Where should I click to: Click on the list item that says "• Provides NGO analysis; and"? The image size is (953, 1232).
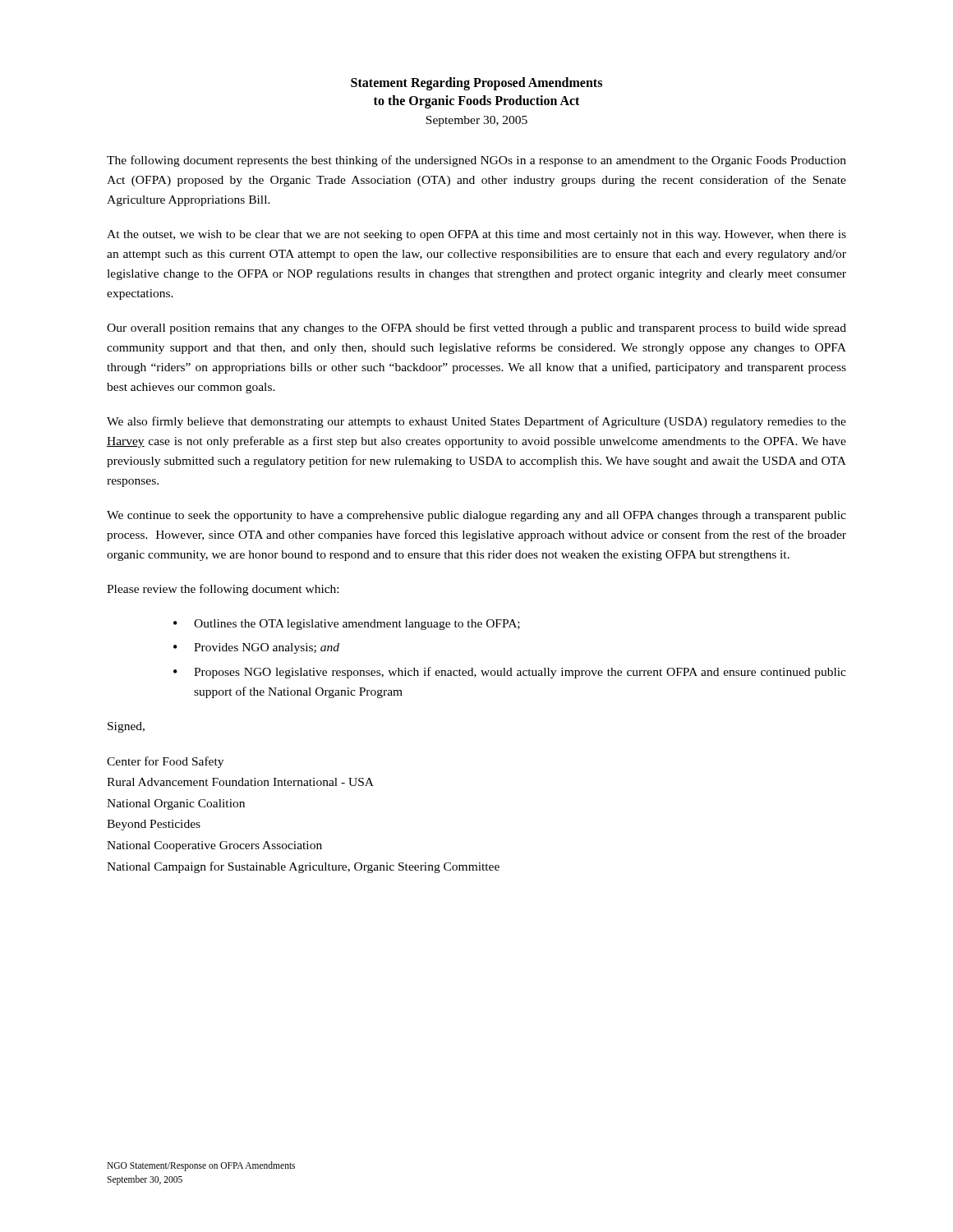pos(256,648)
